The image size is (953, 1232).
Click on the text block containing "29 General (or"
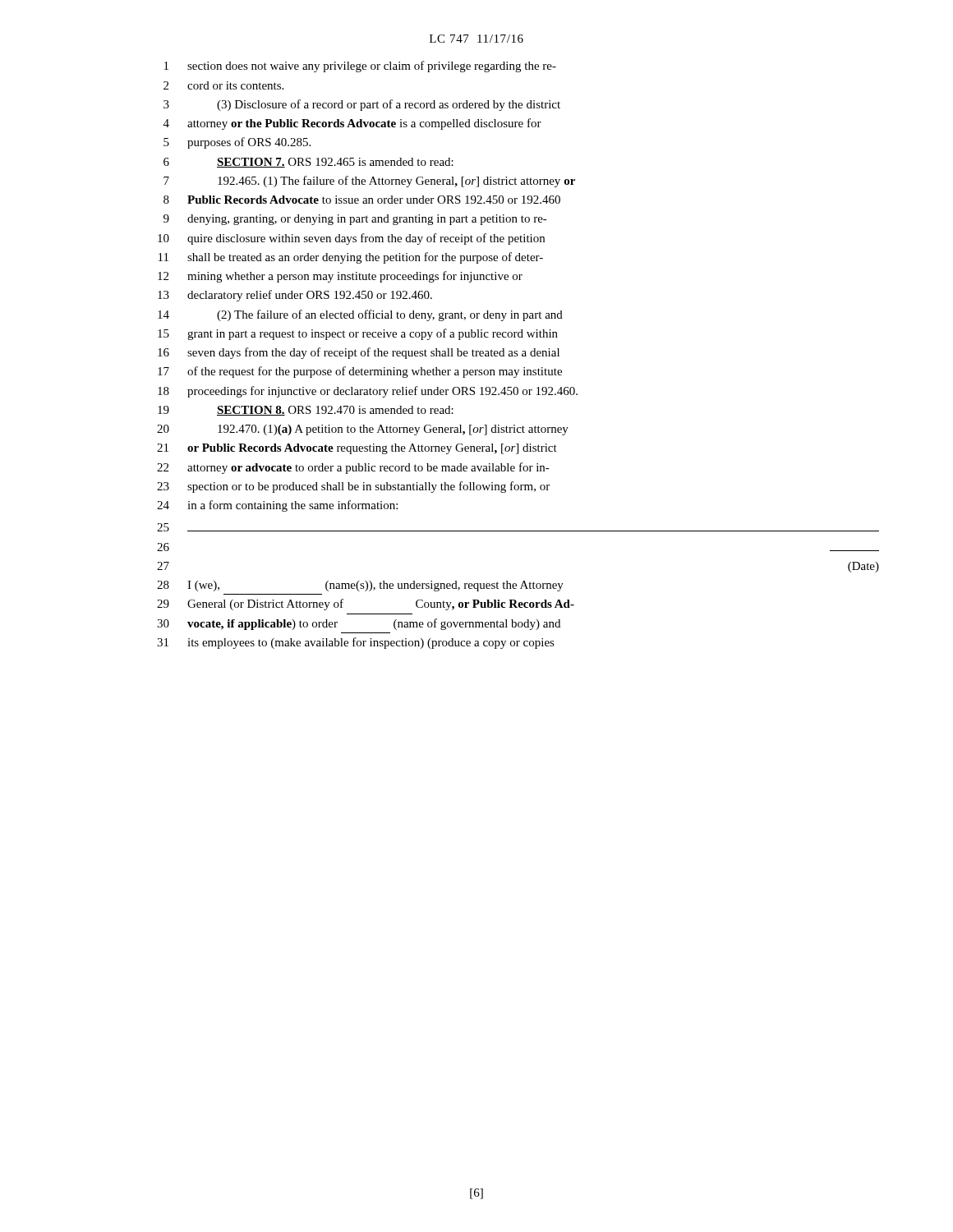509,604
